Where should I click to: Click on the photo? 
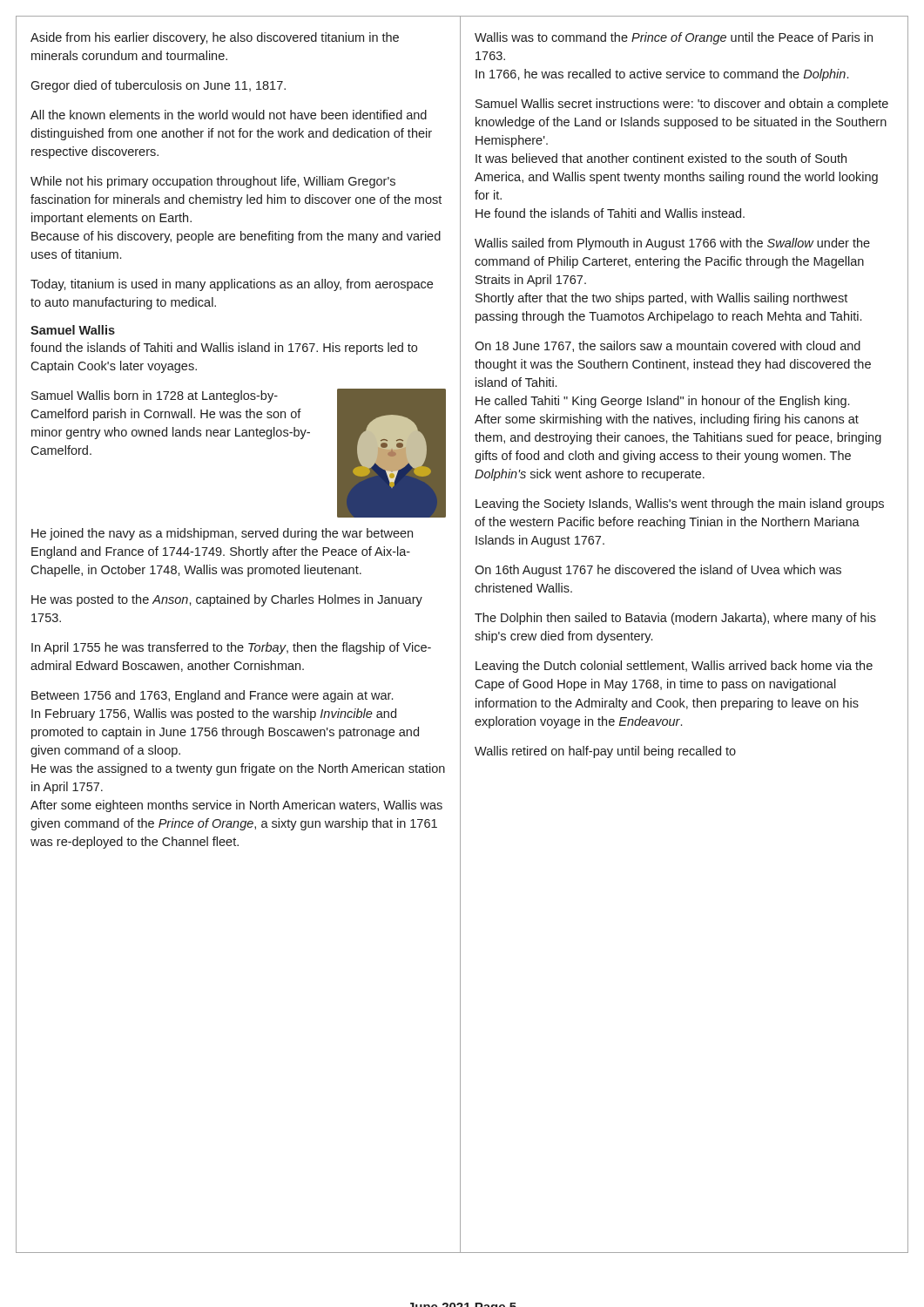tap(391, 453)
